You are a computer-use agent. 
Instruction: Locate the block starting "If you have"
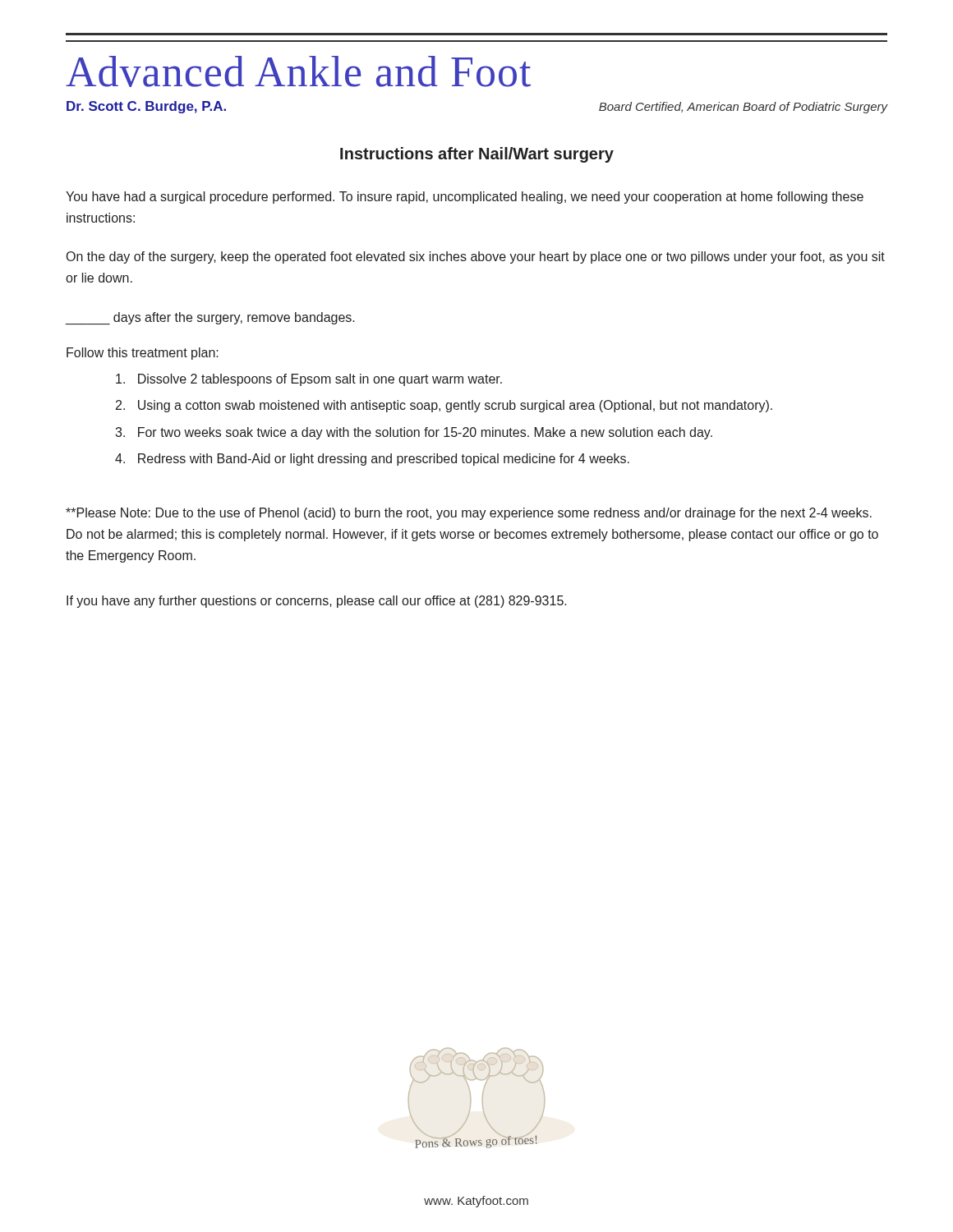click(x=476, y=601)
